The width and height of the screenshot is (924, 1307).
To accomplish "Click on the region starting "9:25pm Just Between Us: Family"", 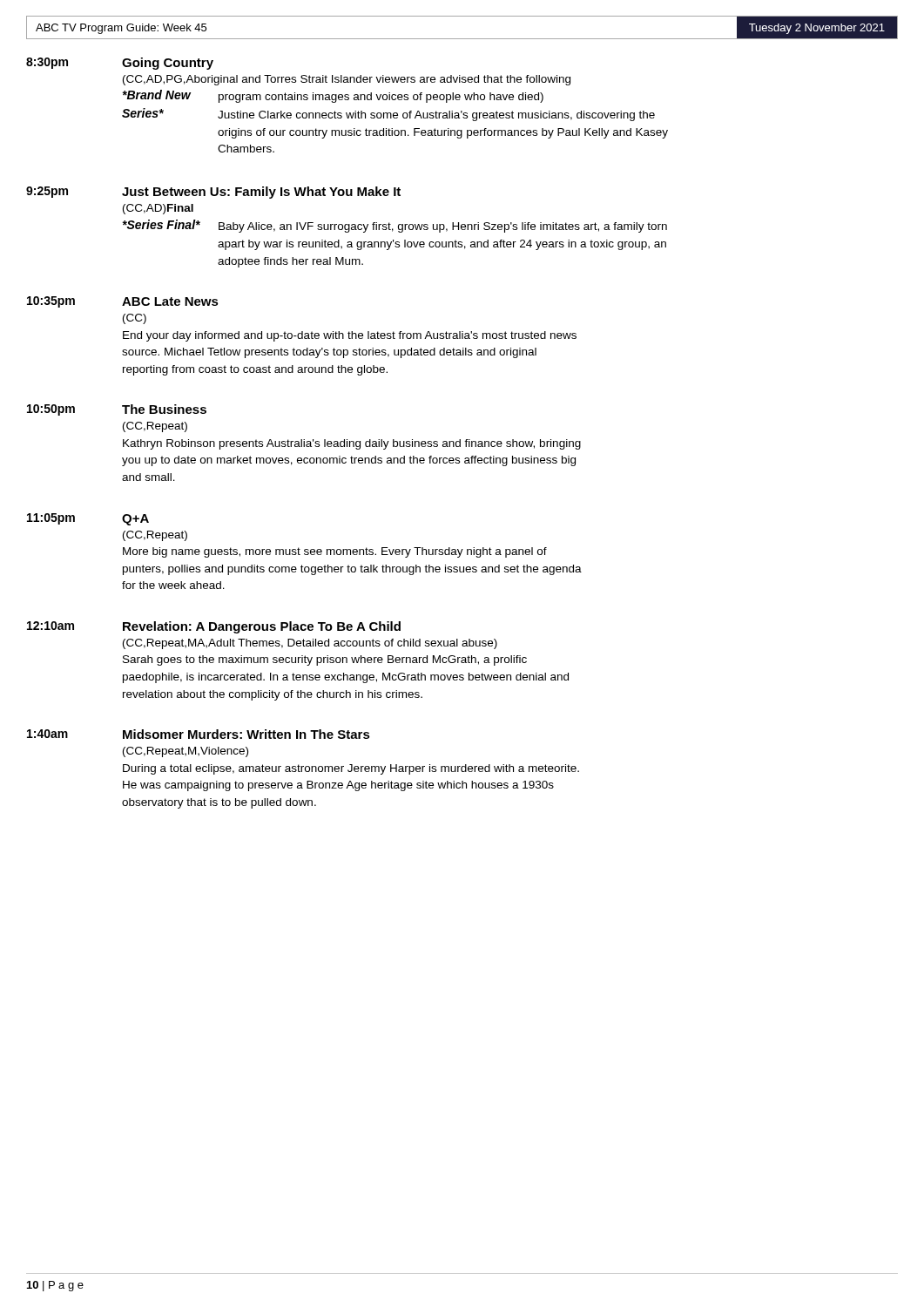I will 462,226.
